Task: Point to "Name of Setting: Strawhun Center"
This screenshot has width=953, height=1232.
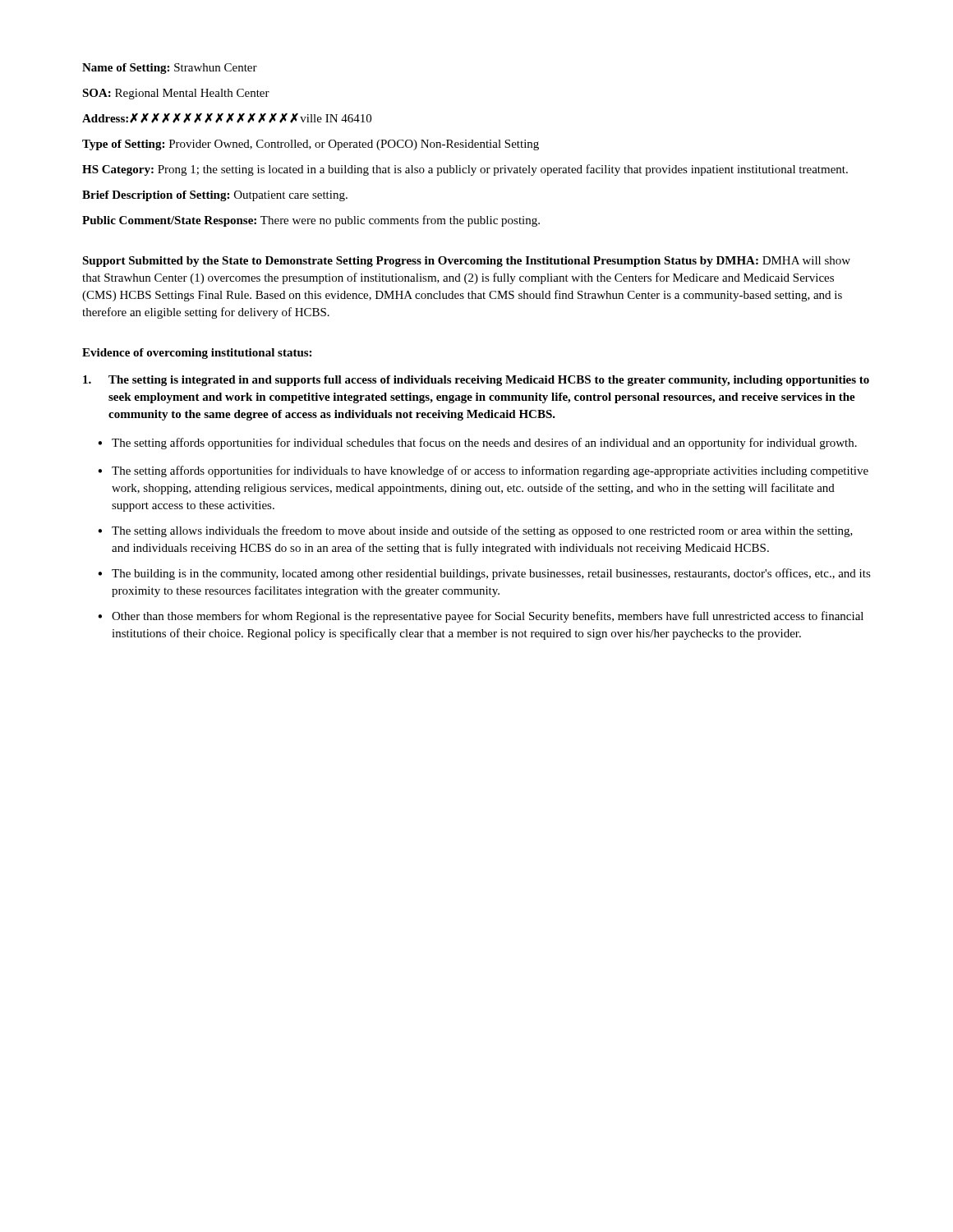Action: pyautogui.click(x=170, y=69)
